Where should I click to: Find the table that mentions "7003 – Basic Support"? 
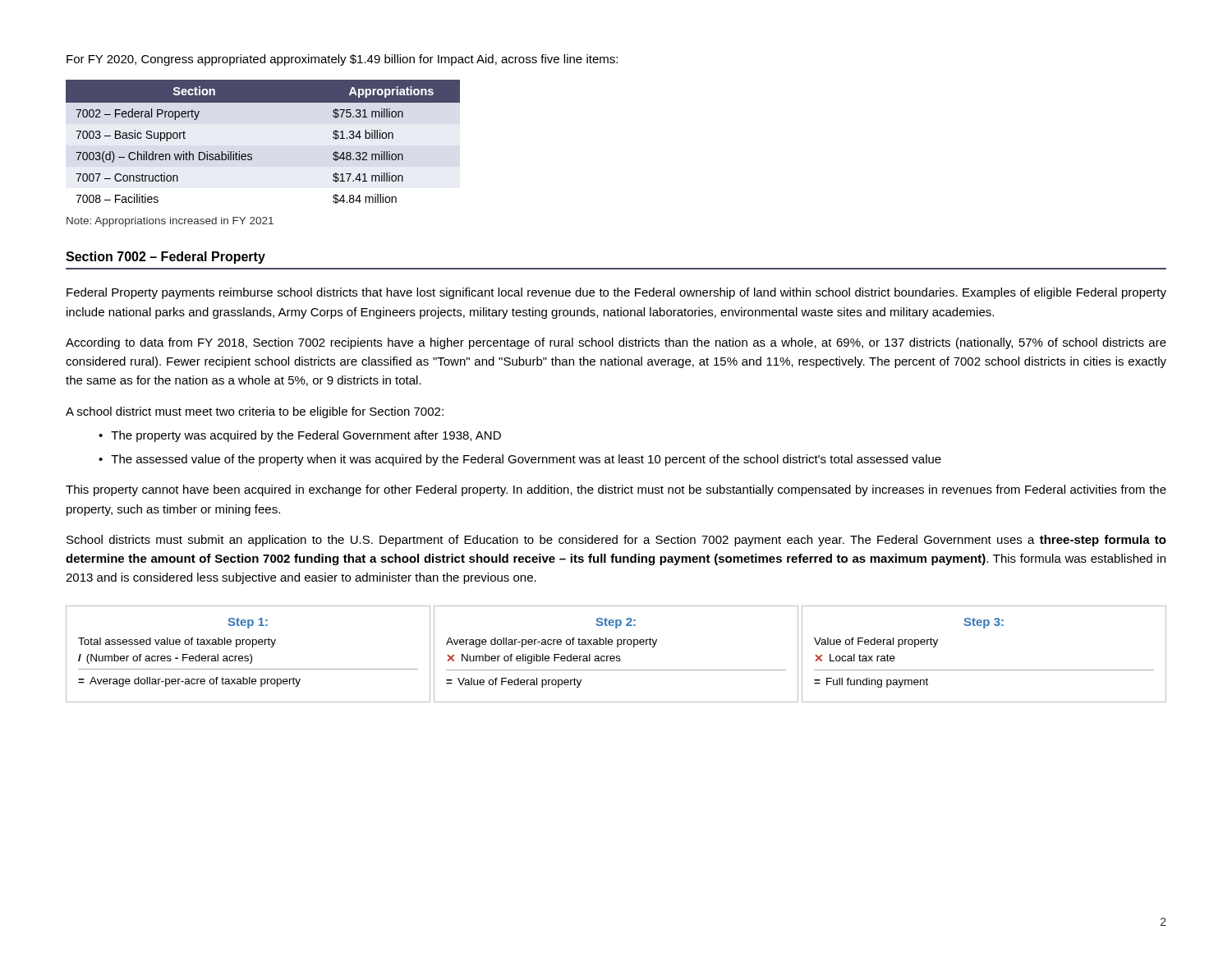coord(616,145)
